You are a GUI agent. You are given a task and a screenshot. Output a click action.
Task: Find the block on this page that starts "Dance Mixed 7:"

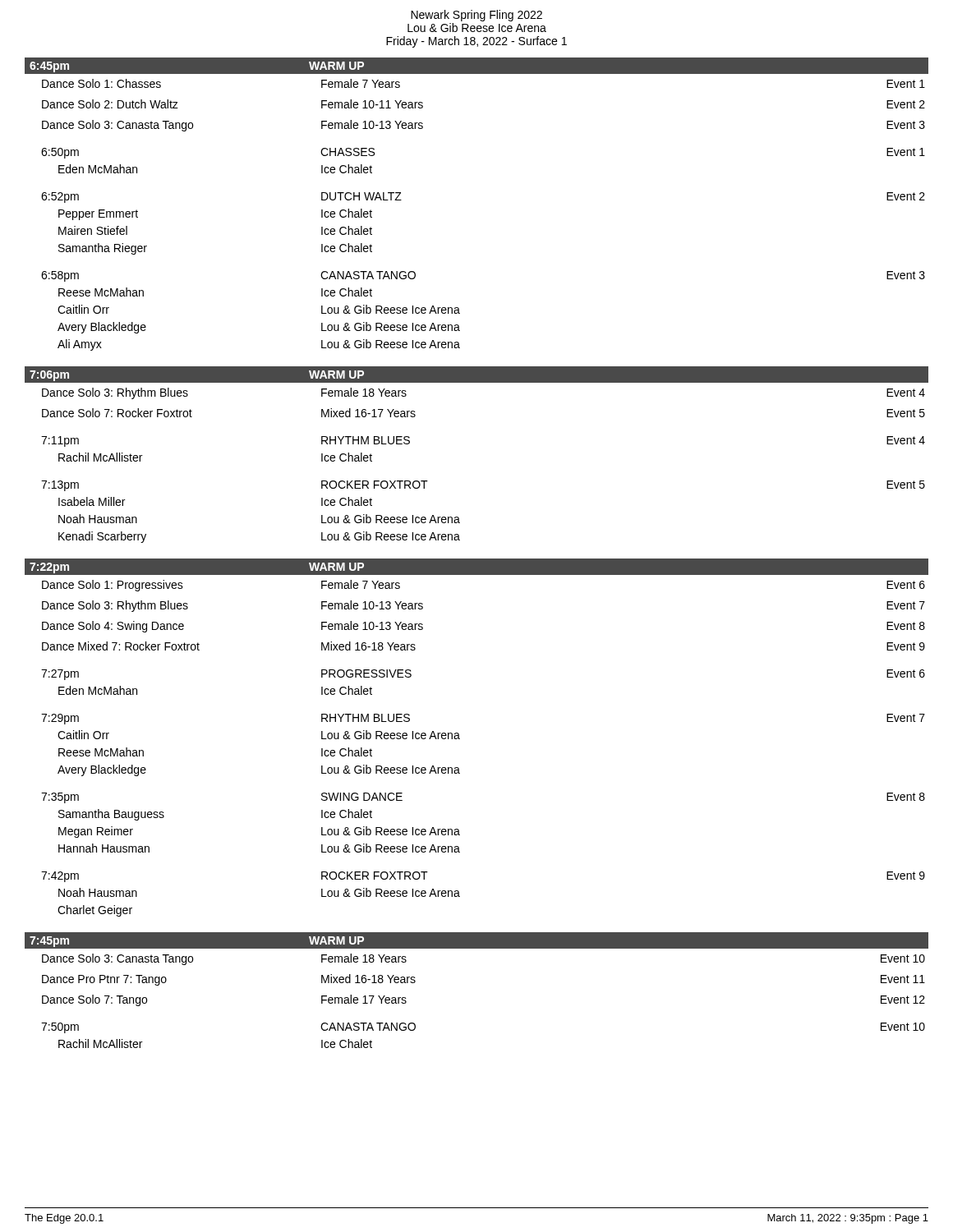[120, 645]
